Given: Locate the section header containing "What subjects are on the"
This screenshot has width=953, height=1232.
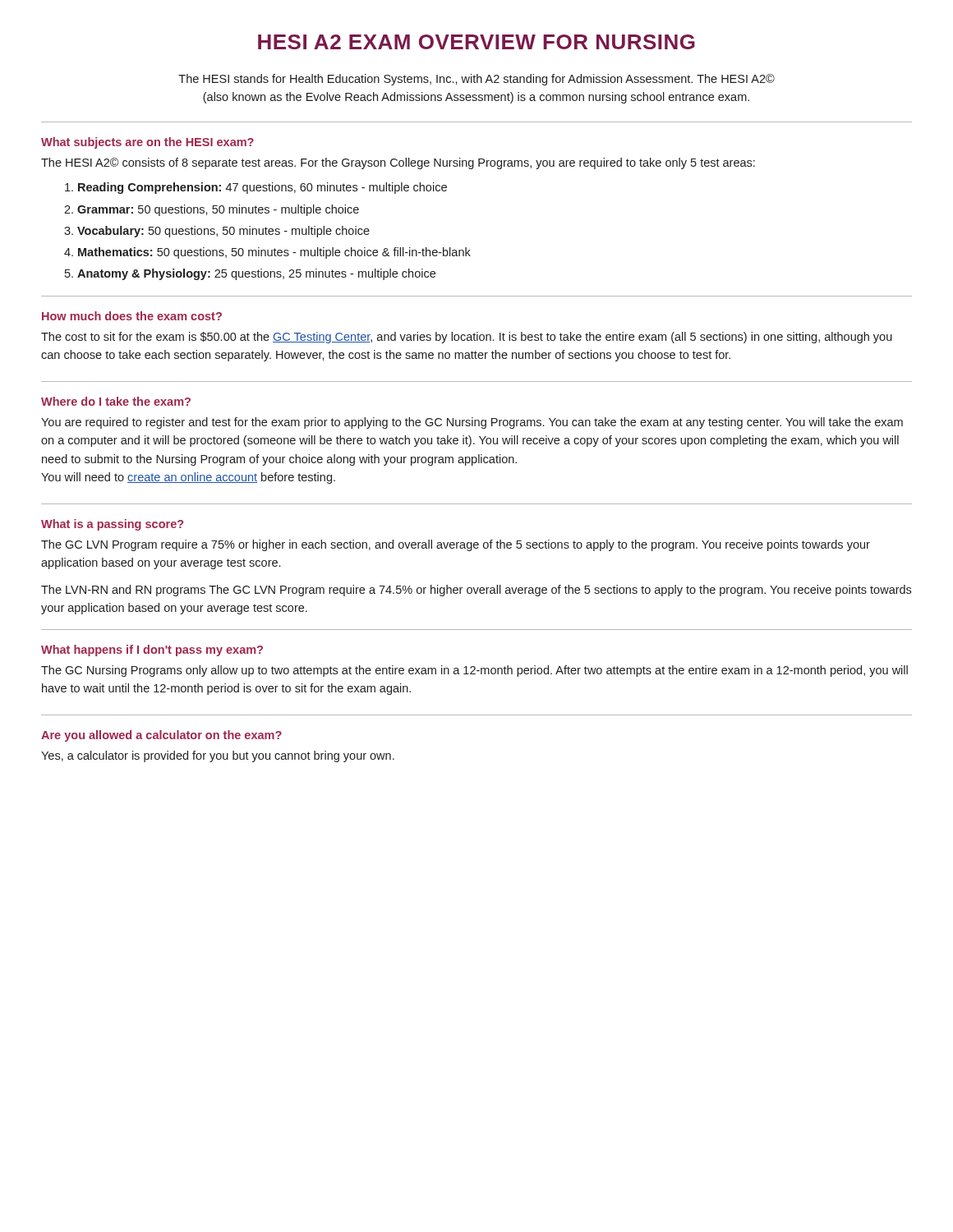Looking at the screenshot, I should [147, 143].
